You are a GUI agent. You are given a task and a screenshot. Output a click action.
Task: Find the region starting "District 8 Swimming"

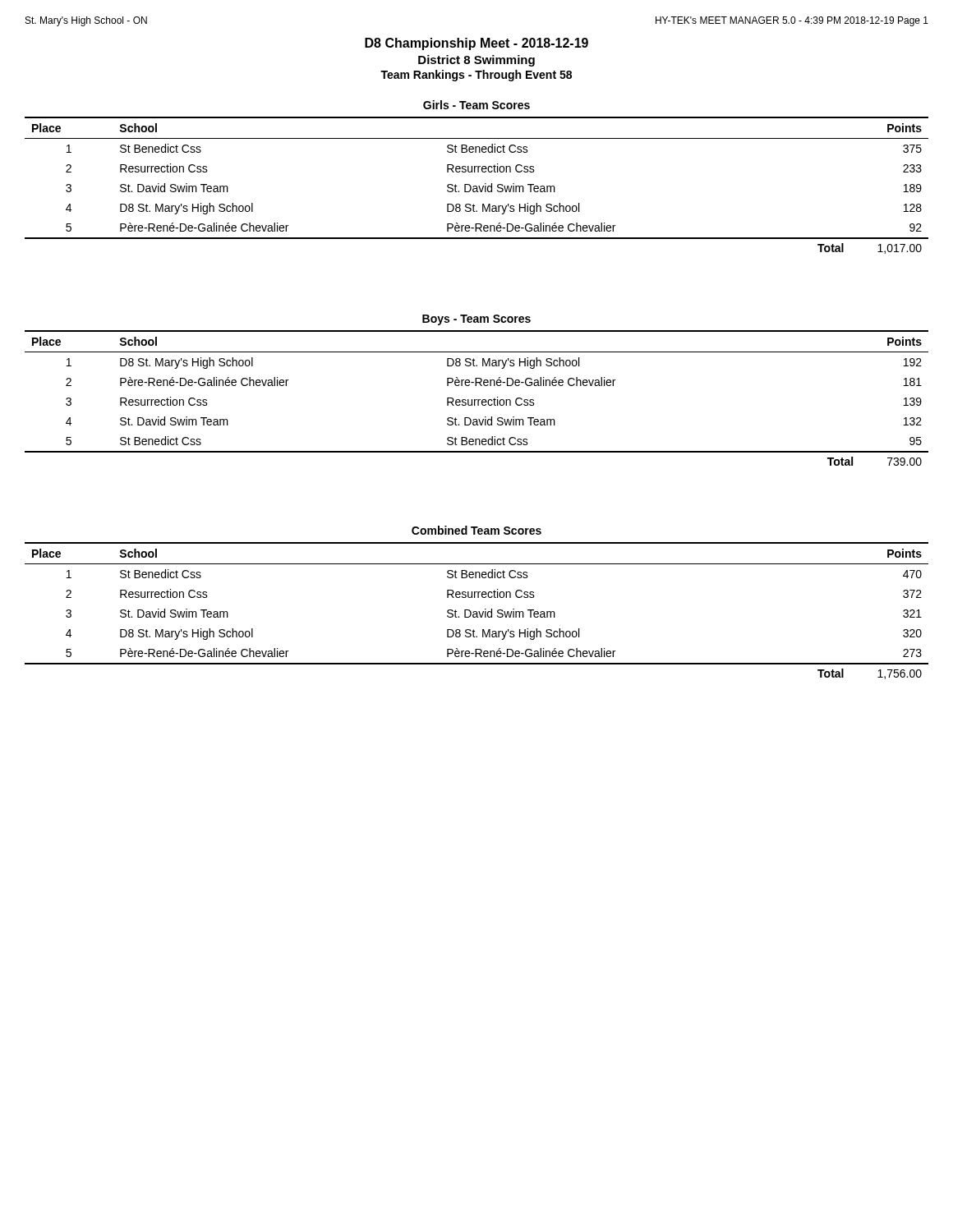tap(476, 60)
